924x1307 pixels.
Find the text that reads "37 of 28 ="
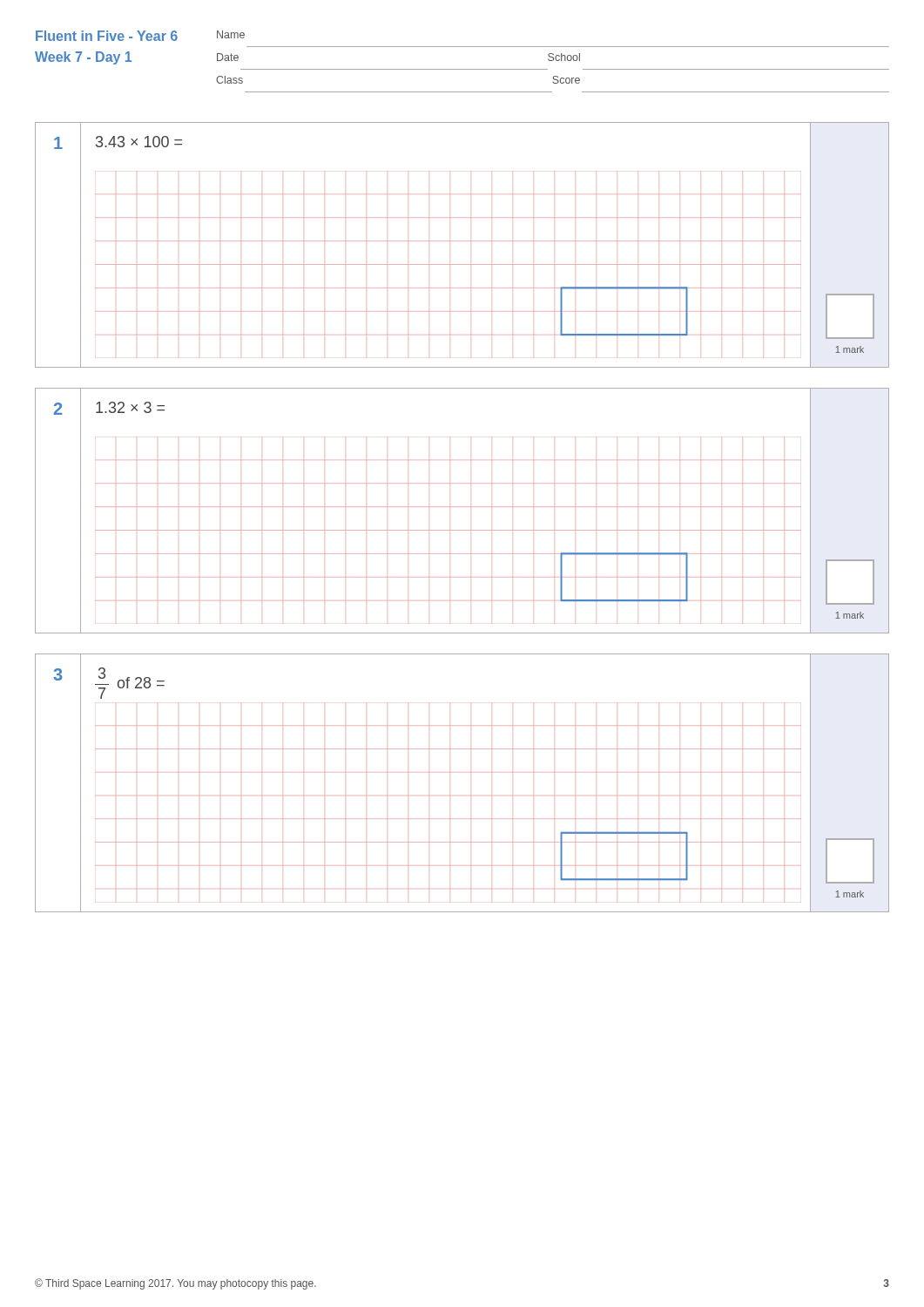[445, 779]
